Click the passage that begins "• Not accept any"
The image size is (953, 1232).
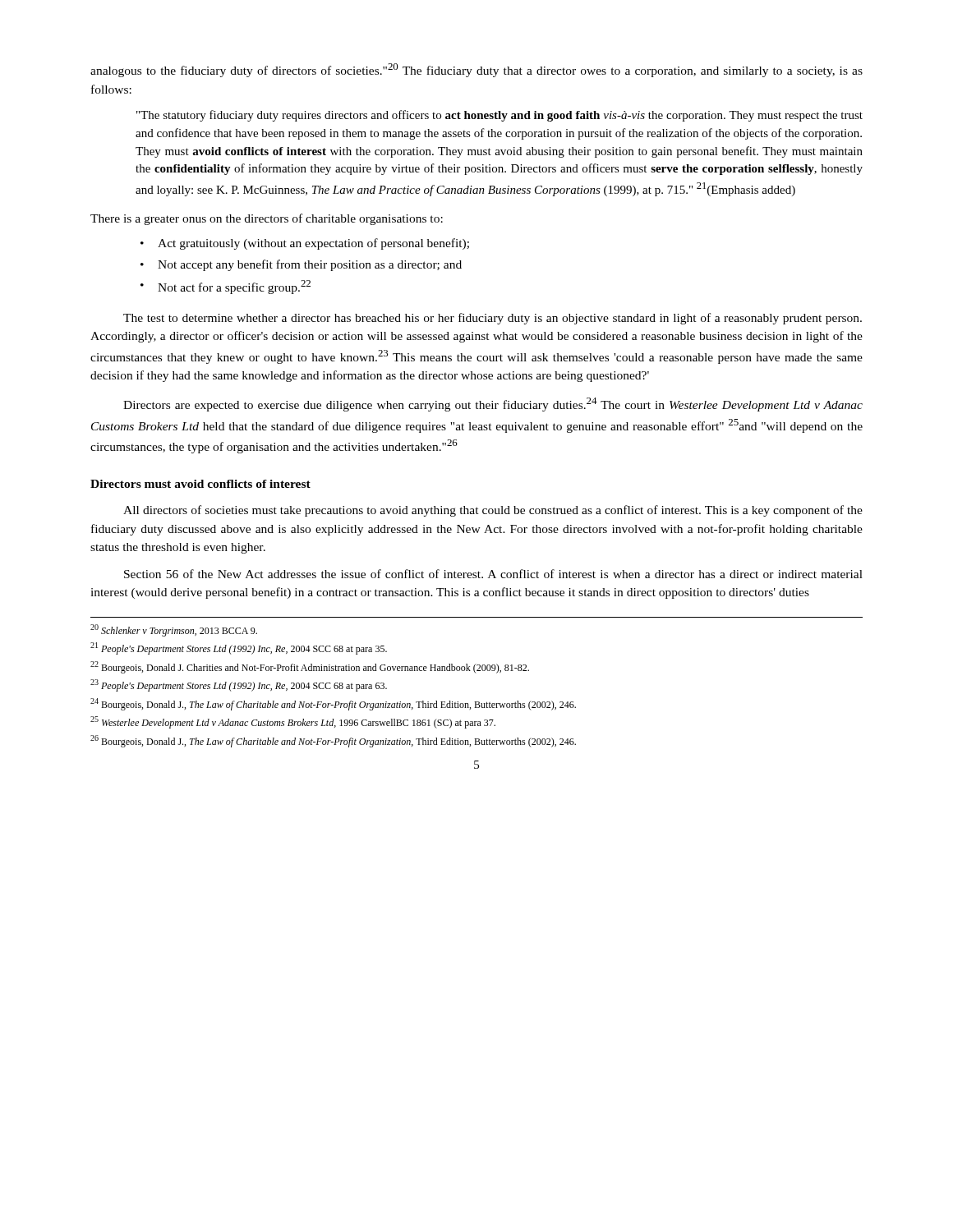(x=301, y=265)
